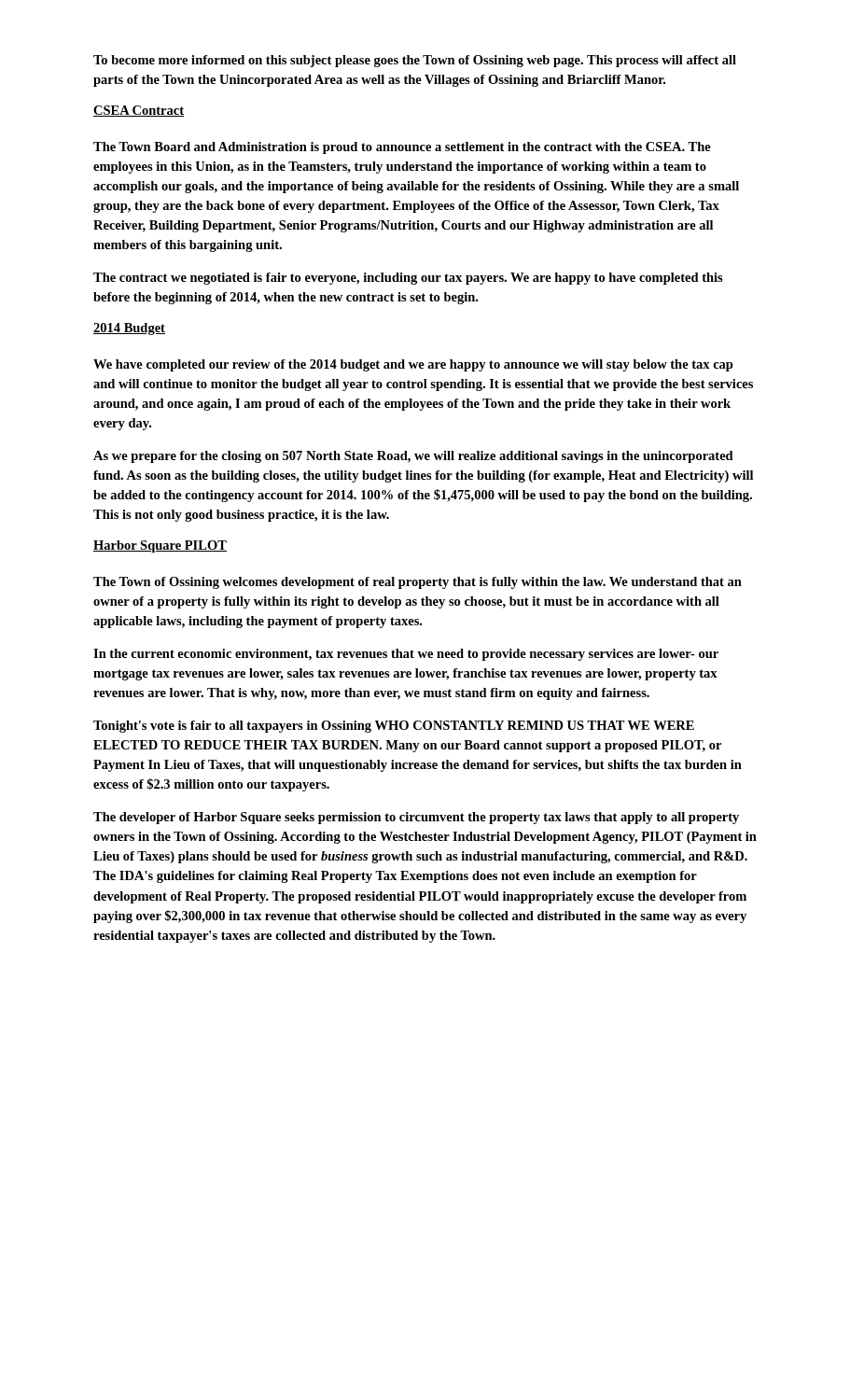Click on the block starting "CSEA Contract"
Viewport: 850px width, 1400px height.
pyautogui.click(x=139, y=111)
